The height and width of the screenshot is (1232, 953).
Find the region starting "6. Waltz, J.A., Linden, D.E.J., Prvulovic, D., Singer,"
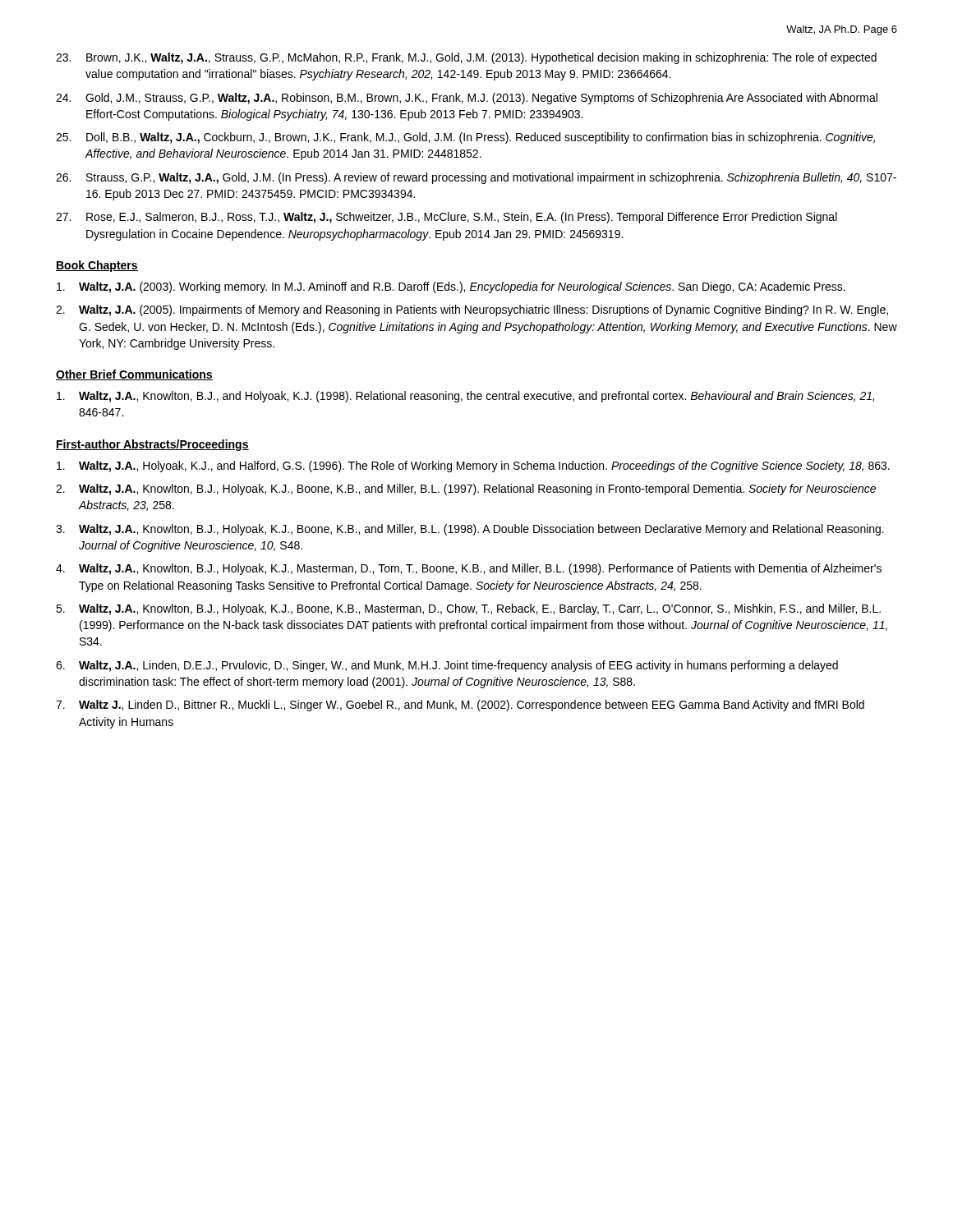476,673
